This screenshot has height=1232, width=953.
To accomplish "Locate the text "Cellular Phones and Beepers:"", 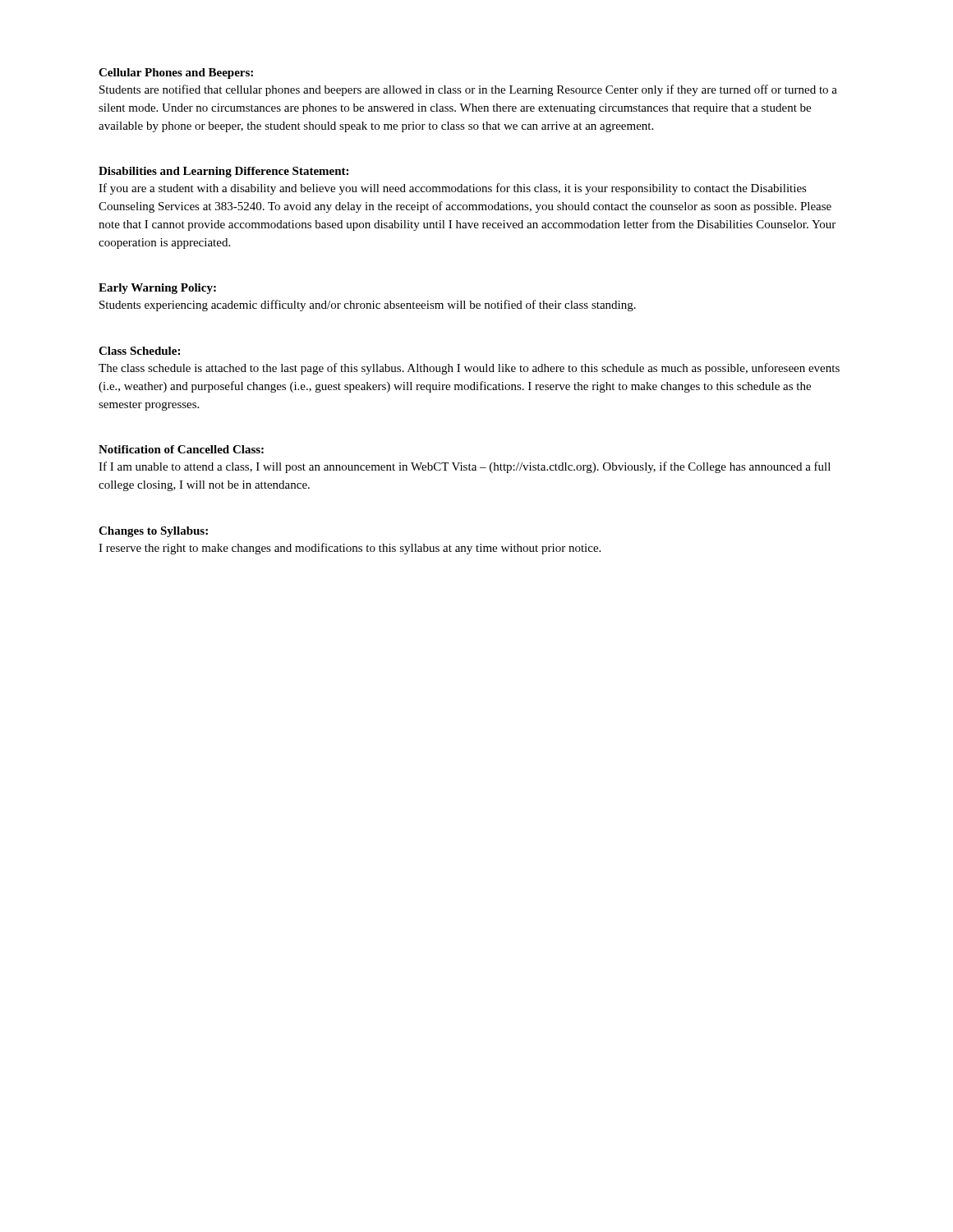I will tap(176, 72).
